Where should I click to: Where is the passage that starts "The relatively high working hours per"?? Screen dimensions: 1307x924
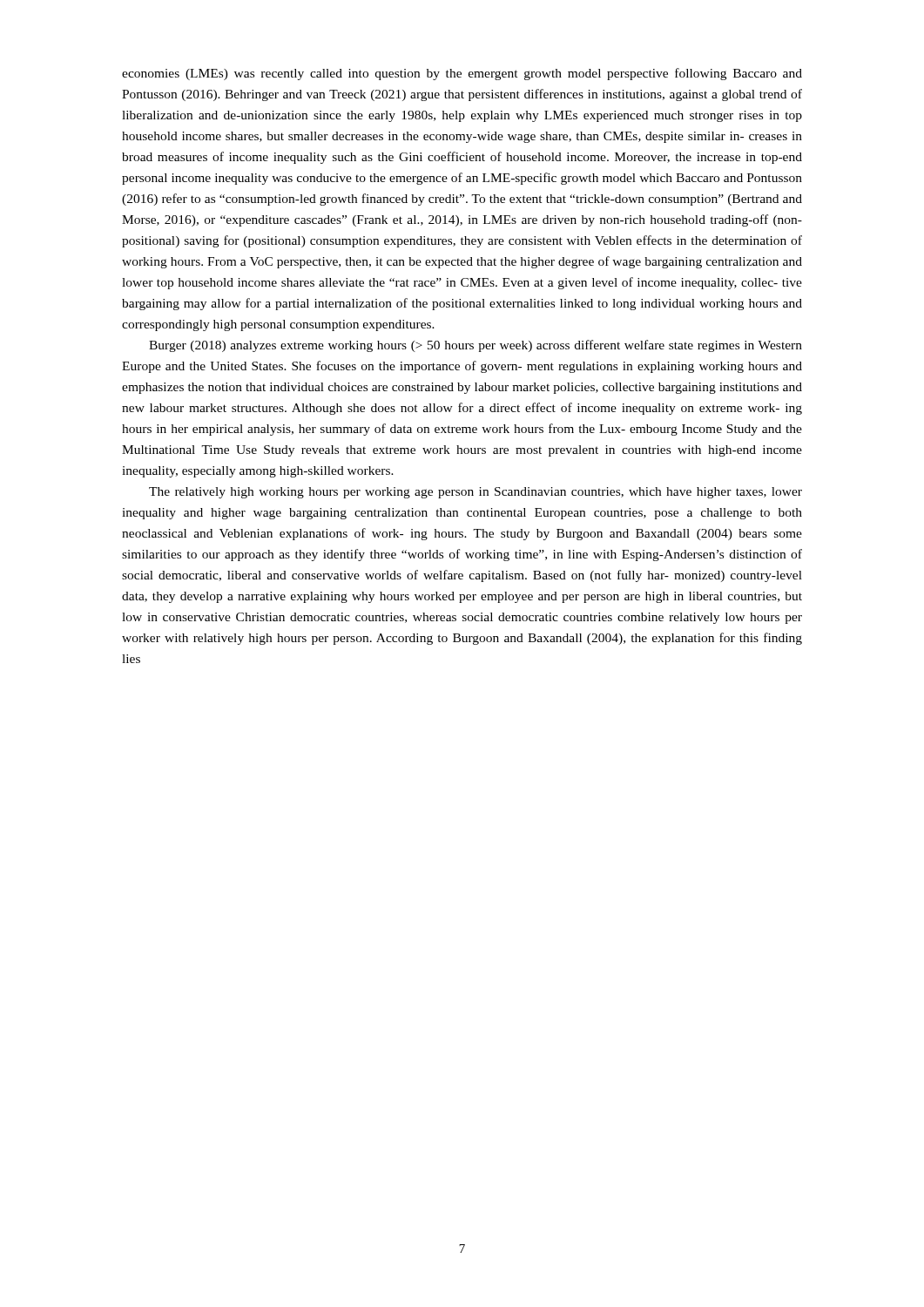[462, 575]
